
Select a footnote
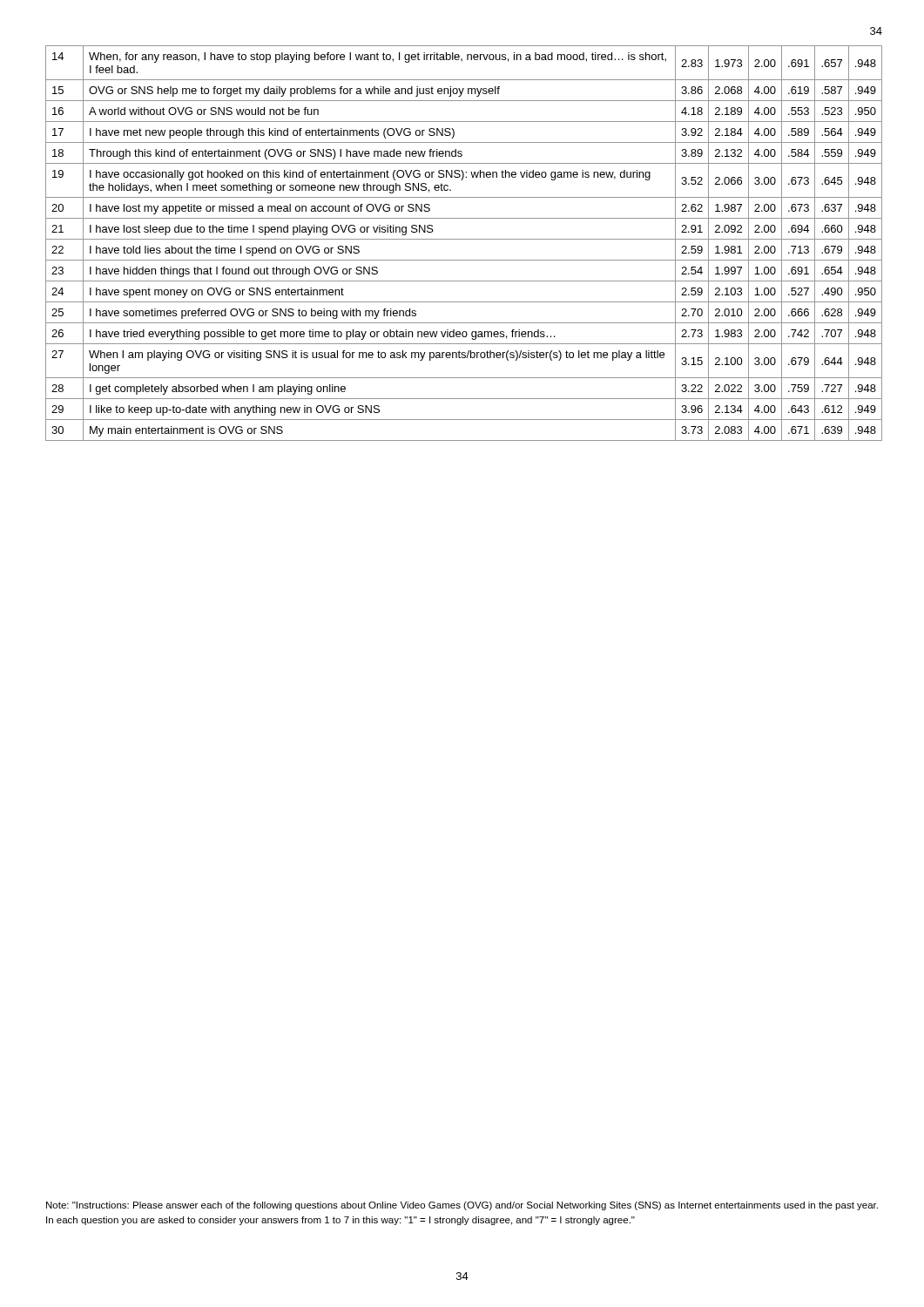462,1213
